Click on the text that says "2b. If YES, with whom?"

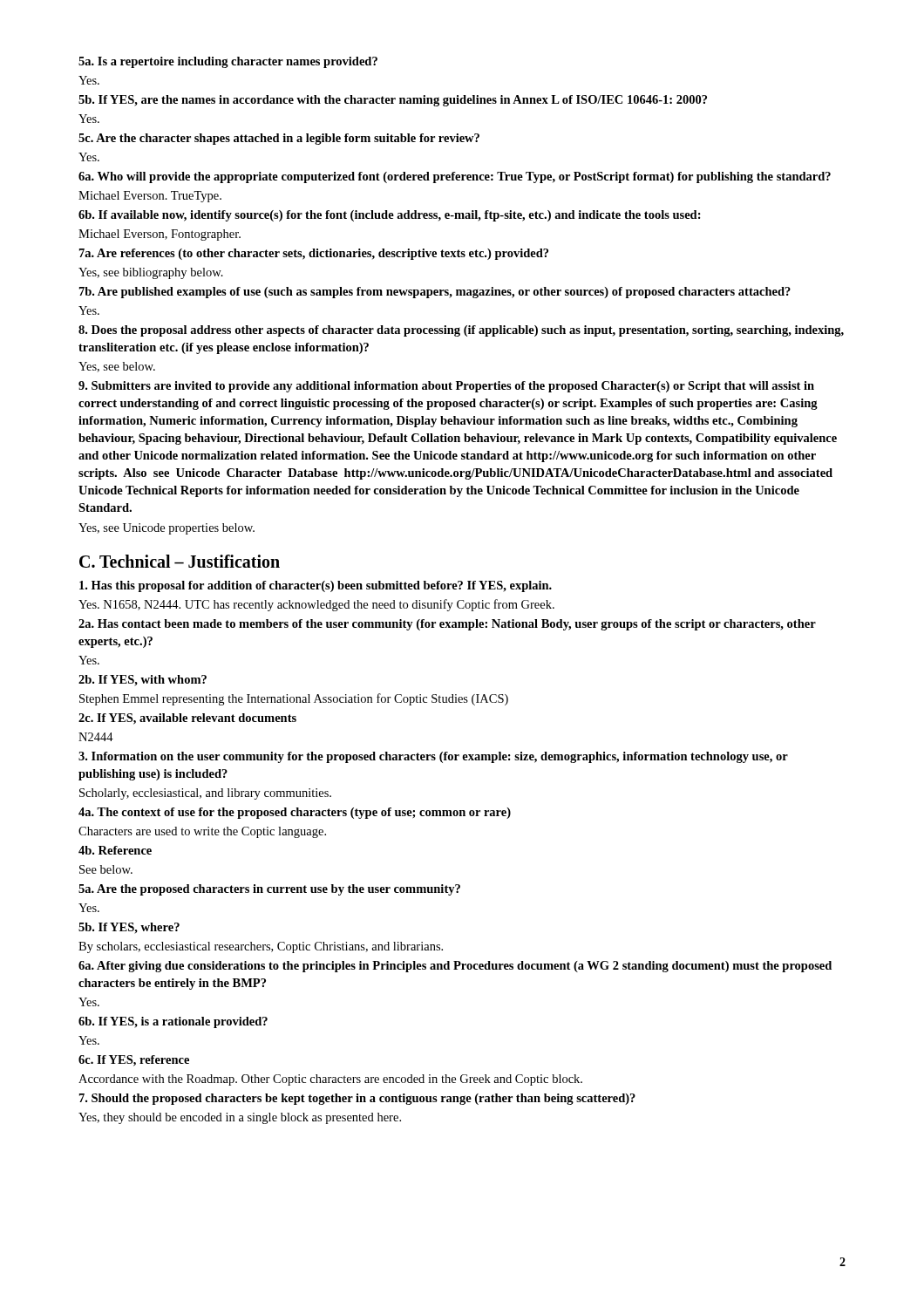click(x=143, y=681)
